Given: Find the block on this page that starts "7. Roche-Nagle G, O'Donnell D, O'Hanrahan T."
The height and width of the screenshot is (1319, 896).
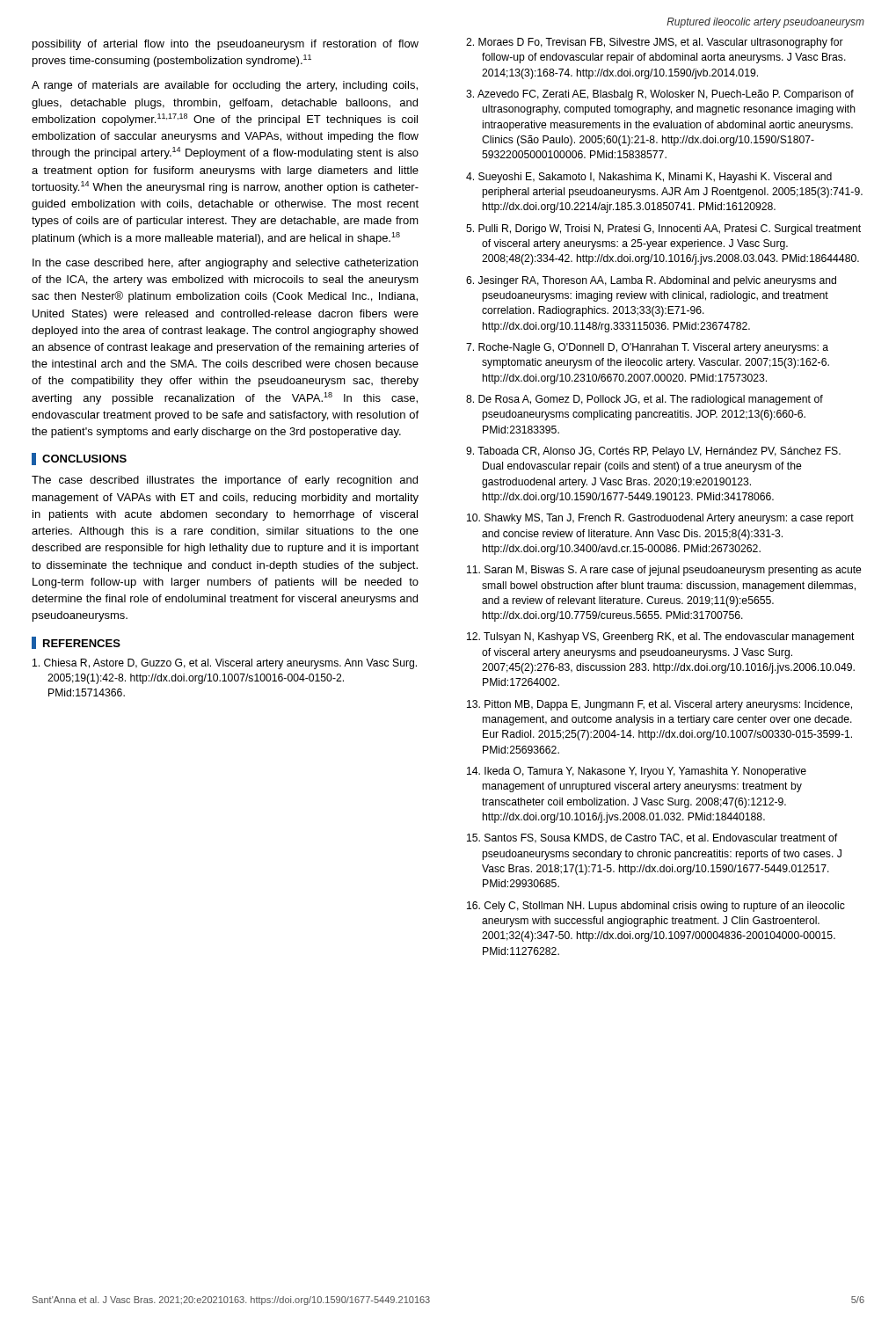Looking at the screenshot, I should (x=648, y=362).
